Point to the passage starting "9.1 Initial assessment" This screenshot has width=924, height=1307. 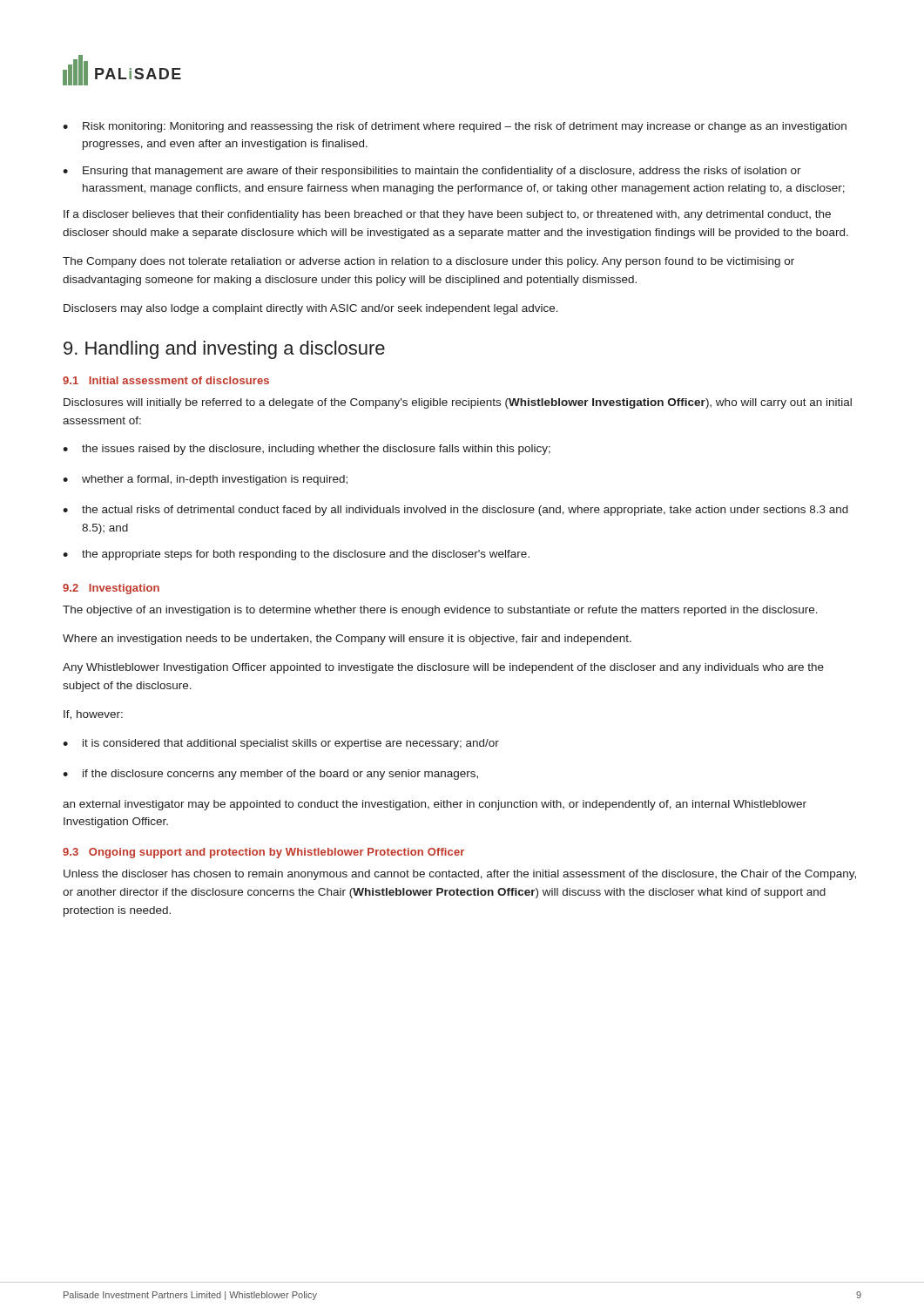coord(166,380)
